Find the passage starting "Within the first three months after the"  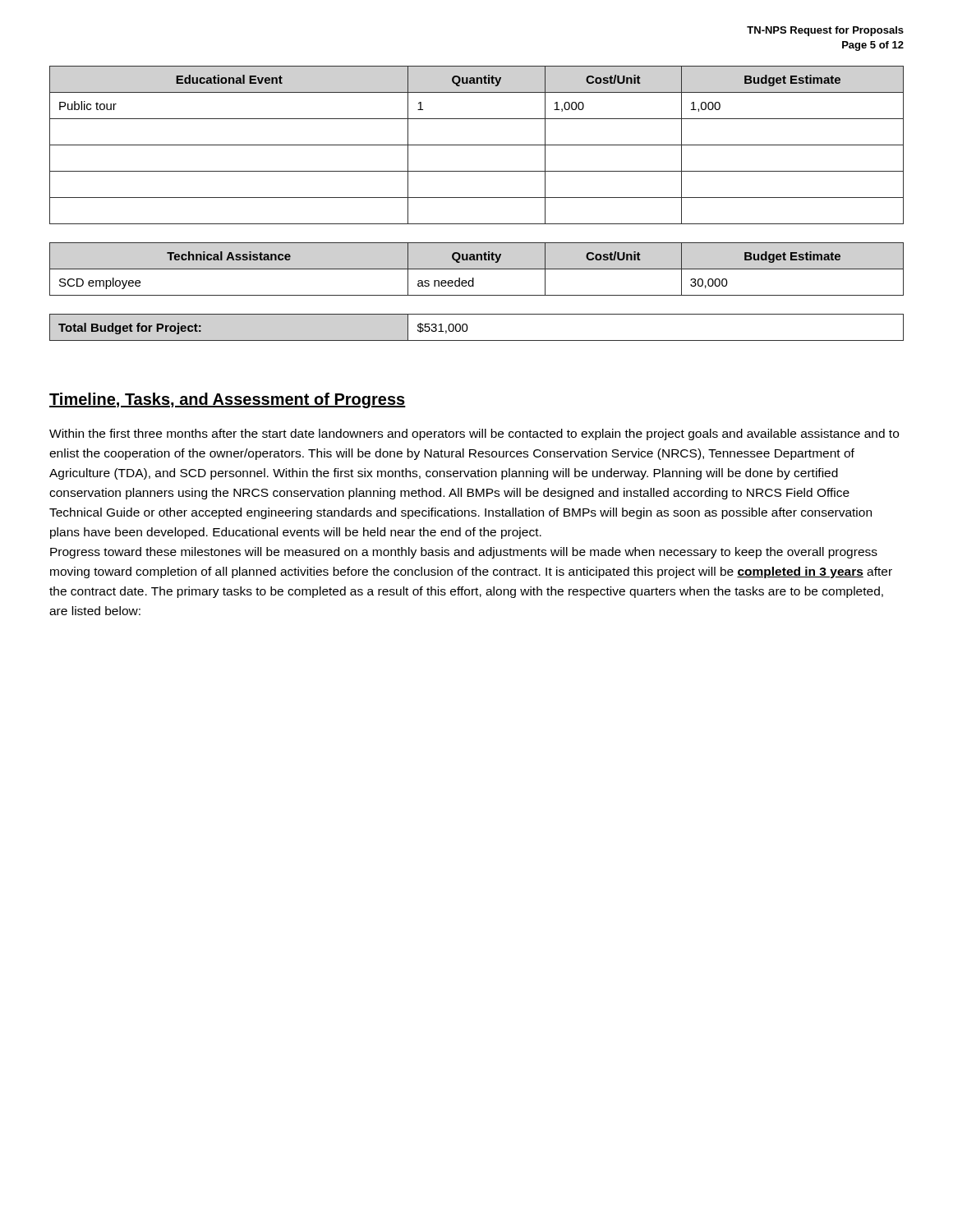tap(474, 483)
